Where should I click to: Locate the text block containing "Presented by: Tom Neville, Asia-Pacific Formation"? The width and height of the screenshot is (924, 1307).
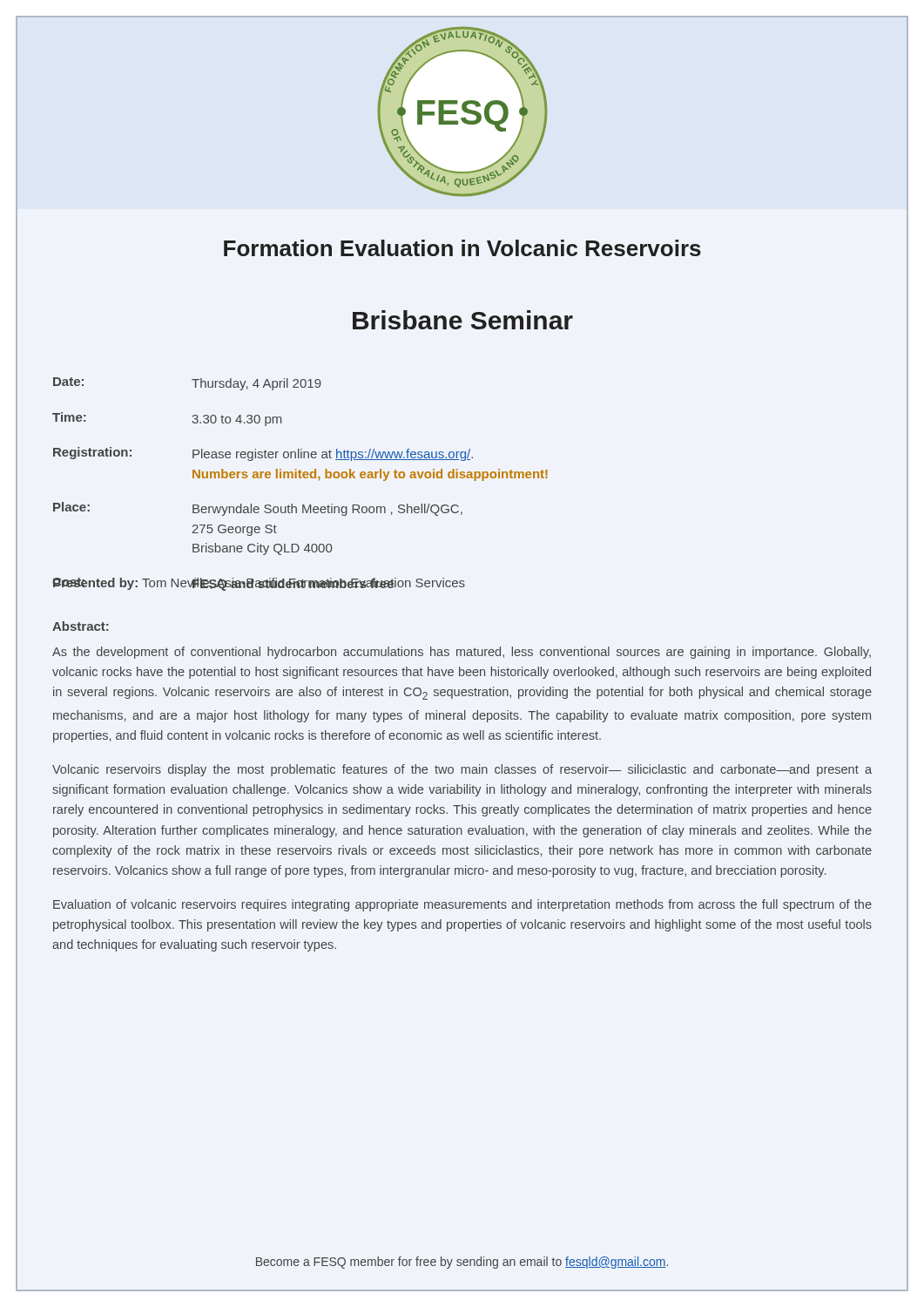259,582
